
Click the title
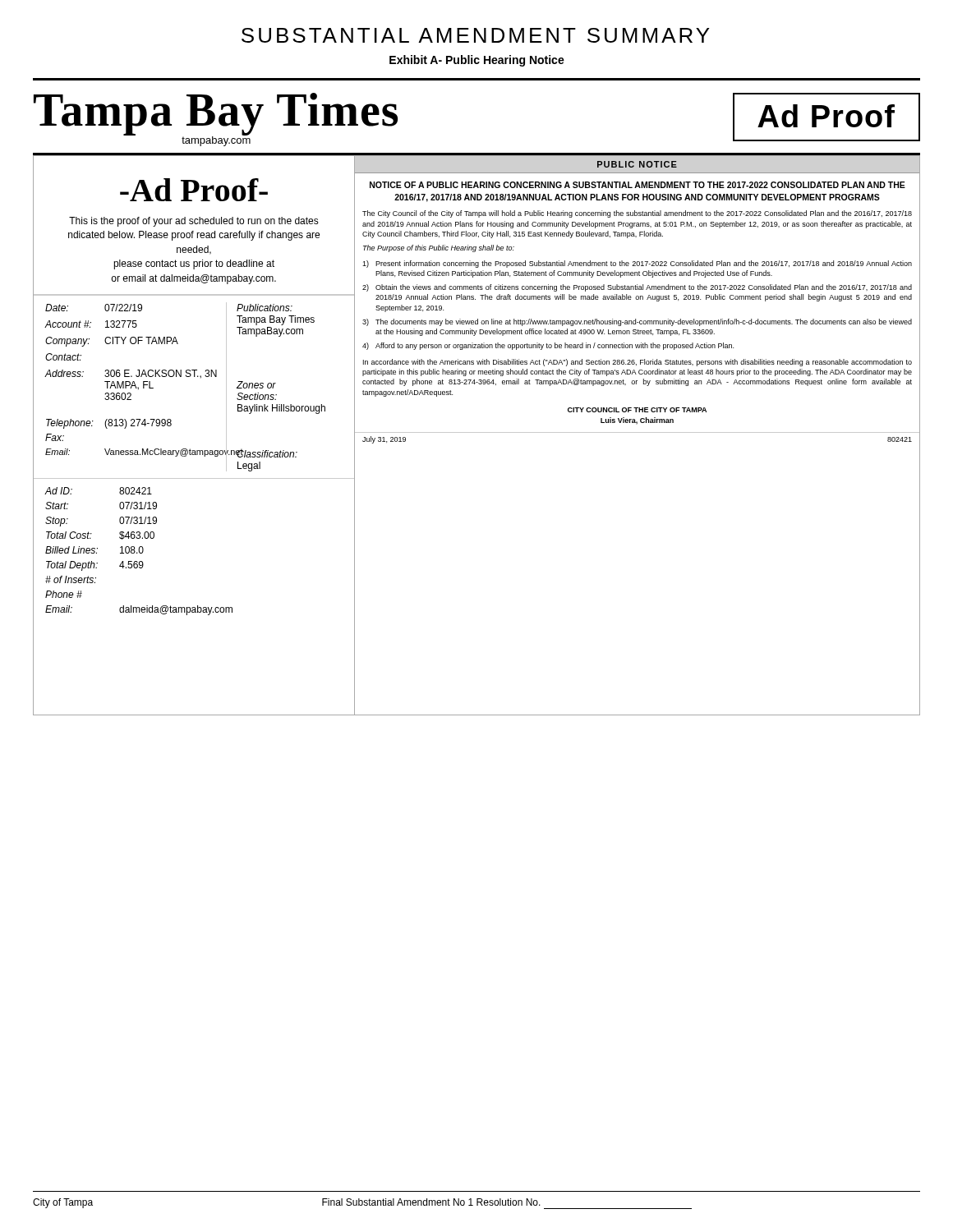476,35
